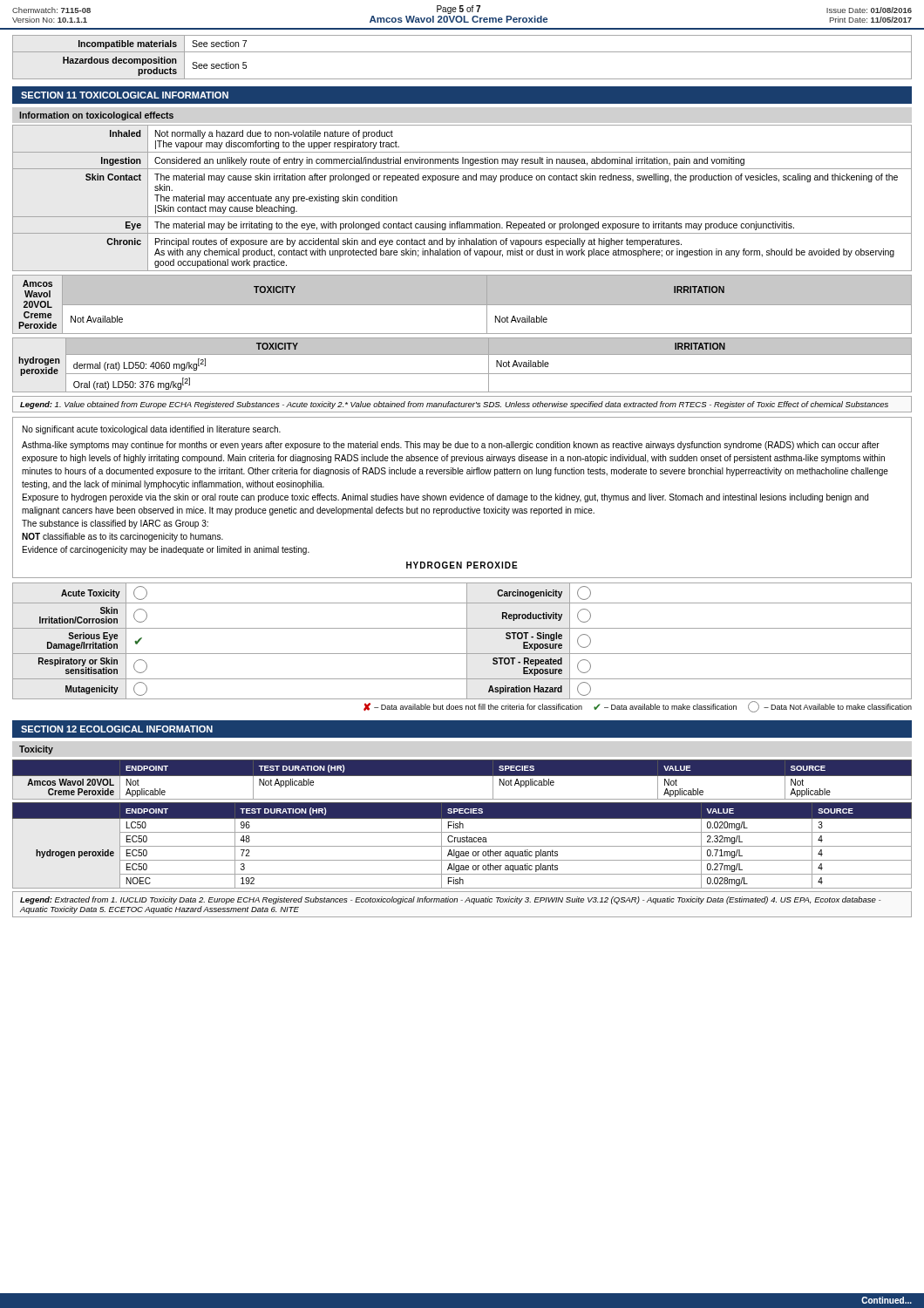
Task: Select the table that reads "Algae or other aquatic"
Action: coord(462,845)
